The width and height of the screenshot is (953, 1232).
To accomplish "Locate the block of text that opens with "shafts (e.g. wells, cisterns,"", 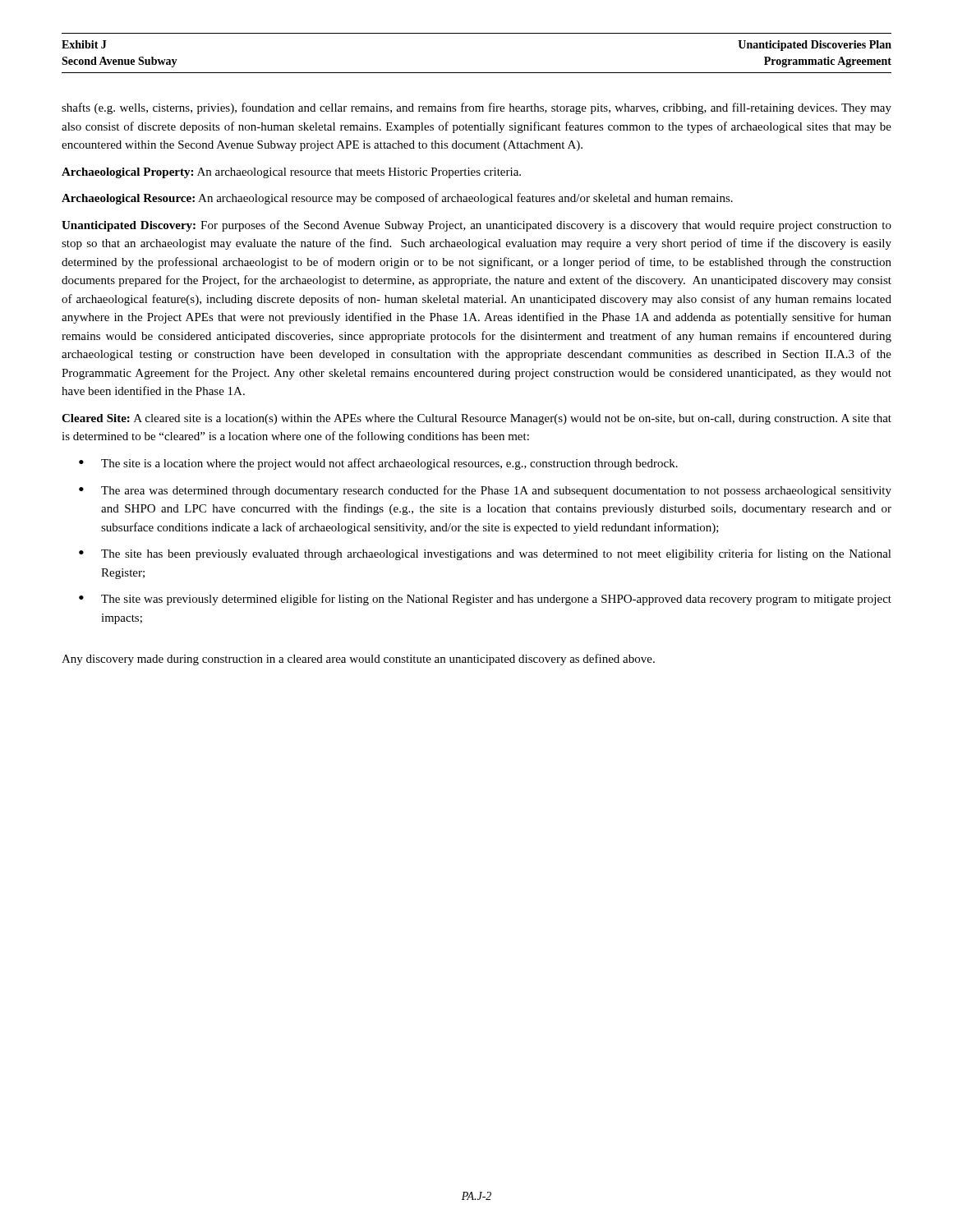I will point(476,126).
